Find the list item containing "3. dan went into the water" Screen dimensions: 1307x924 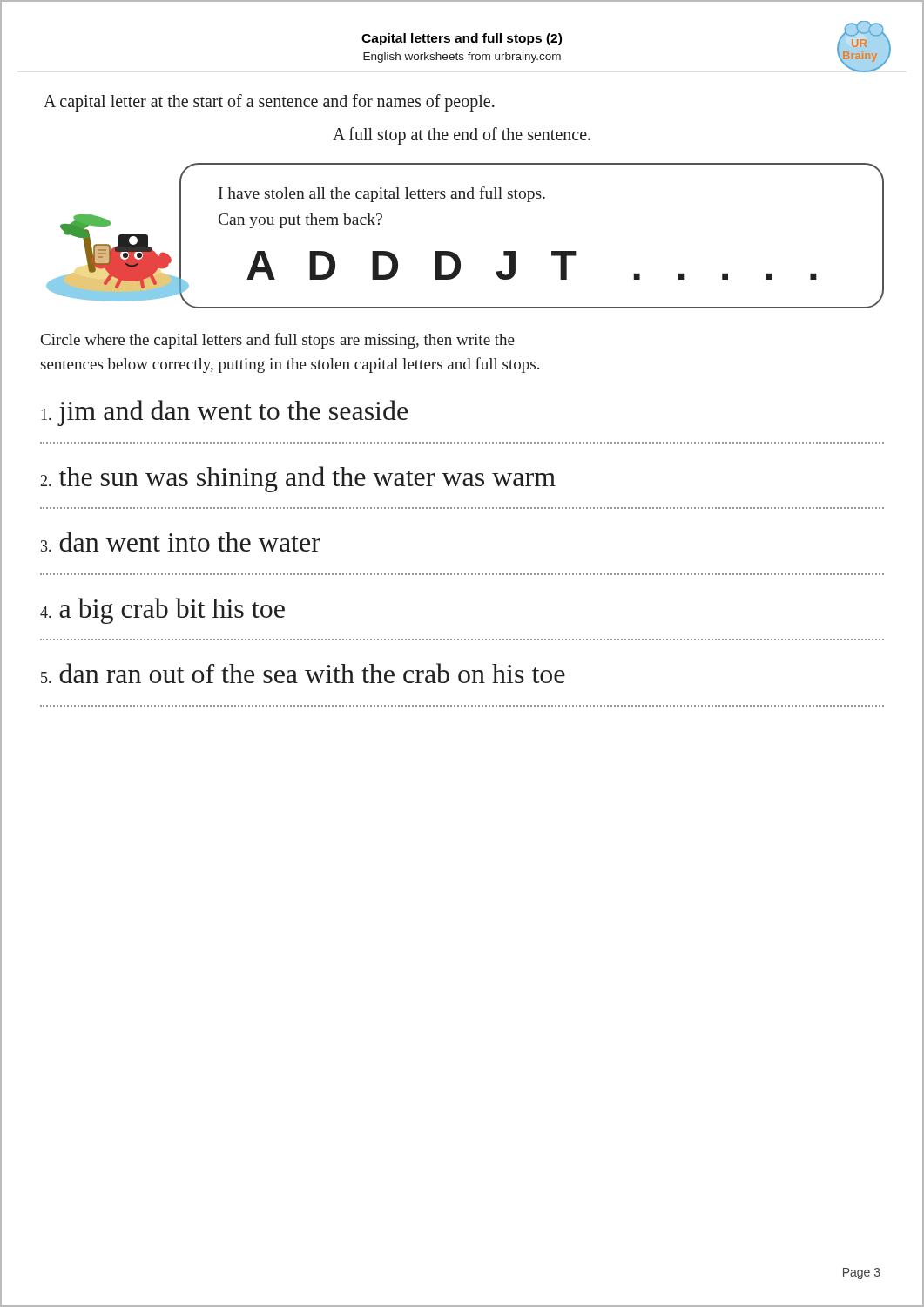(x=181, y=542)
